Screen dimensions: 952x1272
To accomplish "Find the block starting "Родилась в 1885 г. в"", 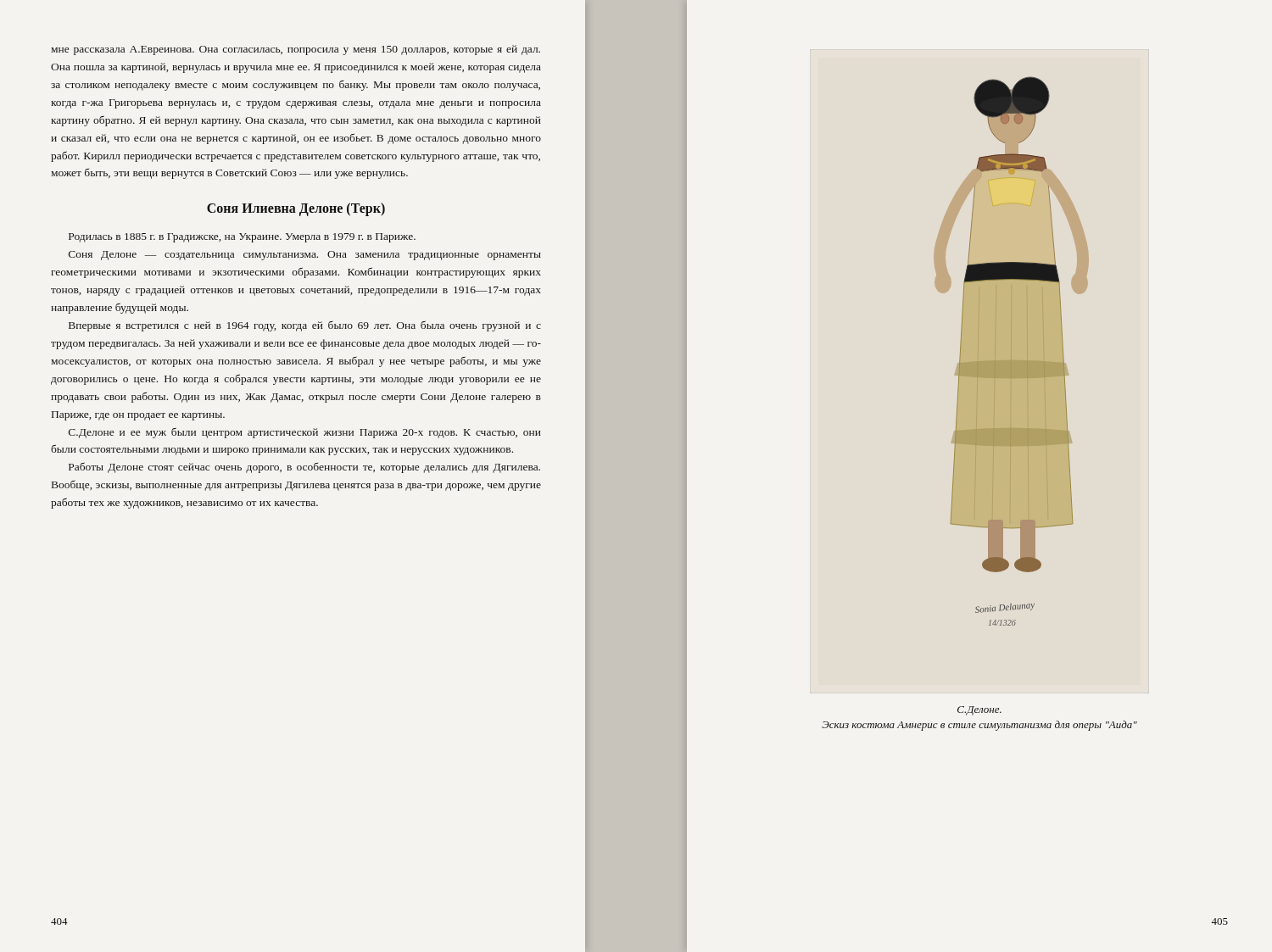I will coord(233,236).
